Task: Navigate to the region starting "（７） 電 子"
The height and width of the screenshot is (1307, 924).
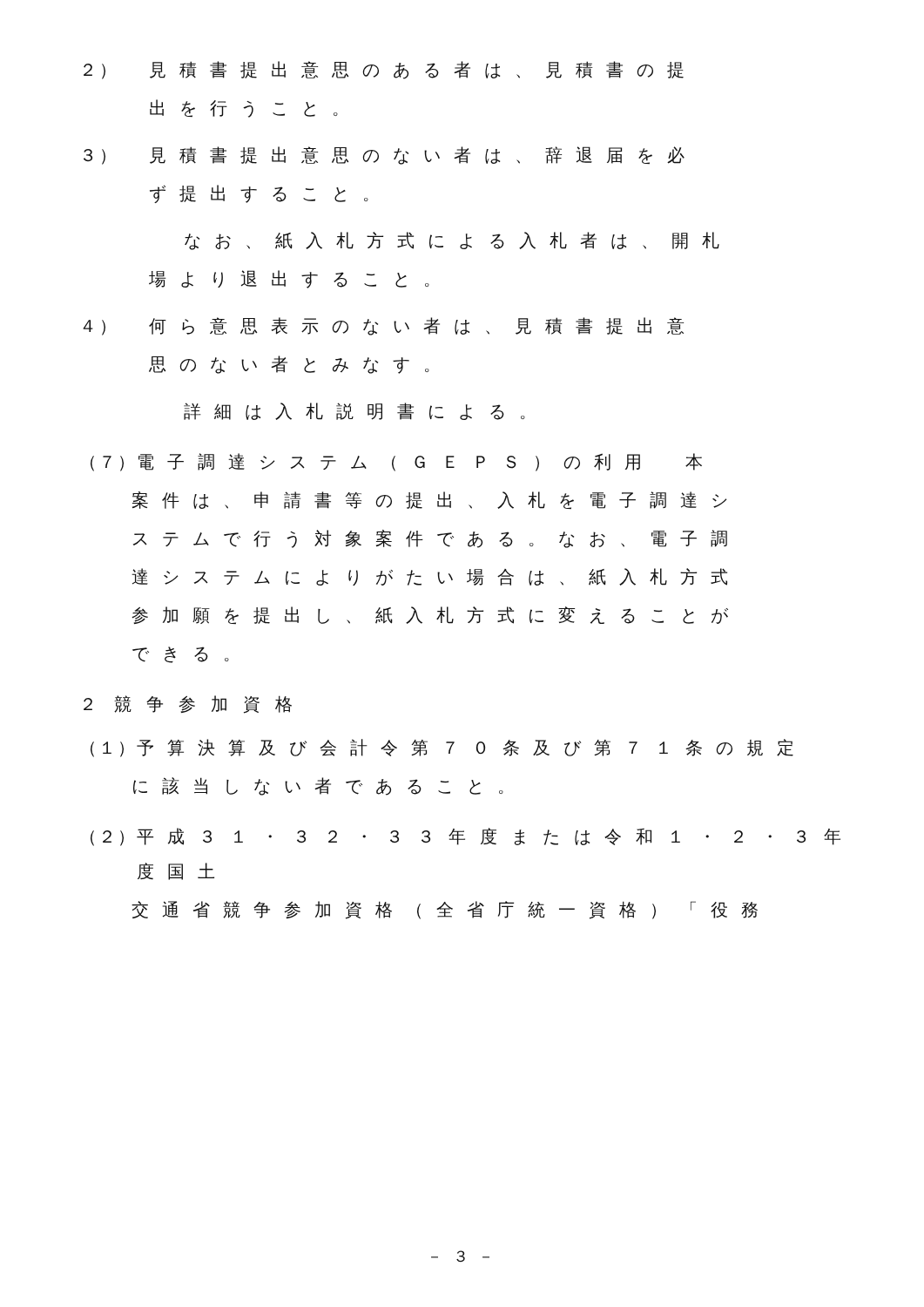Action: pos(462,462)
